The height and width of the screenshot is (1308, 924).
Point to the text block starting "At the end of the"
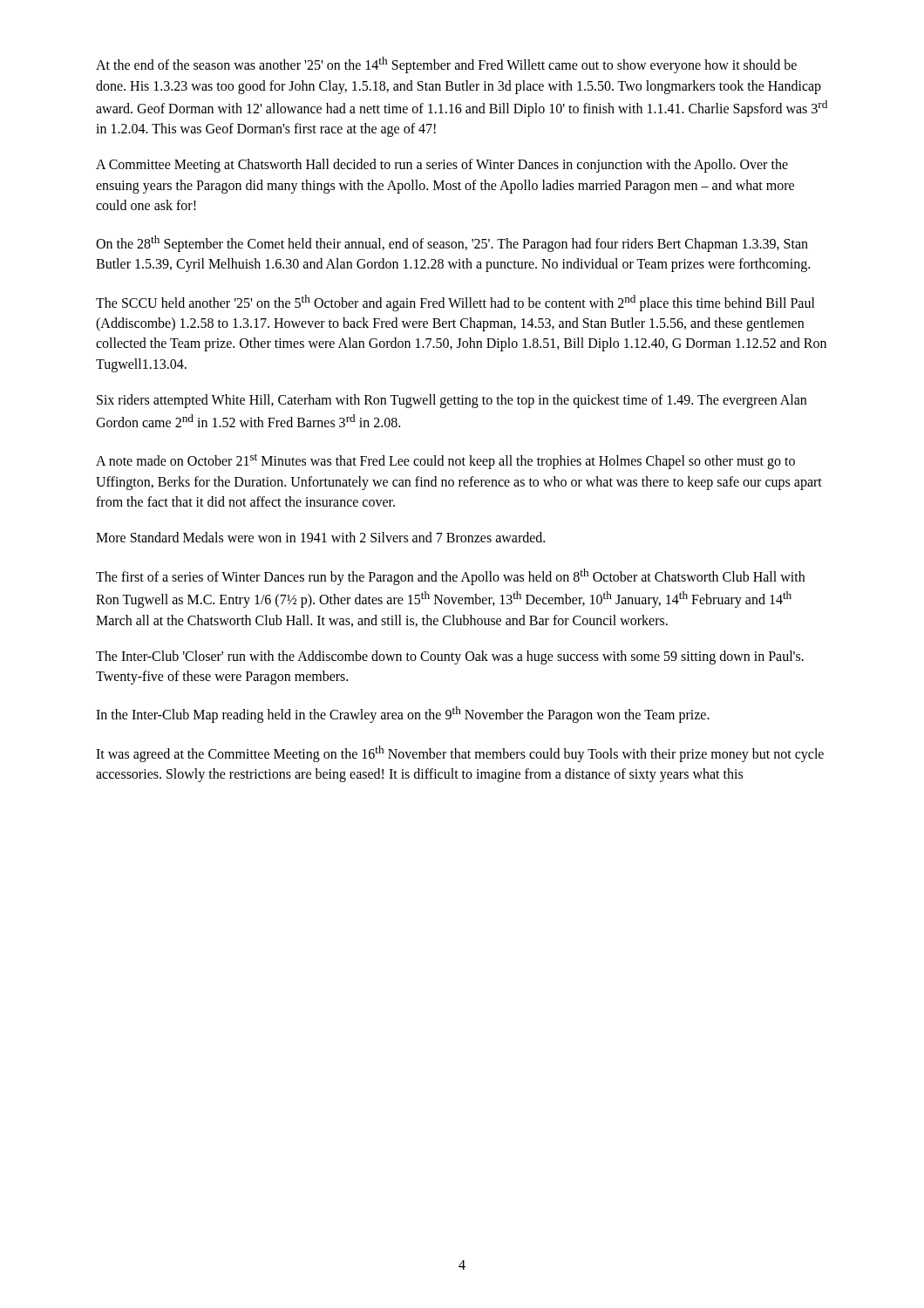click(462, 95)
